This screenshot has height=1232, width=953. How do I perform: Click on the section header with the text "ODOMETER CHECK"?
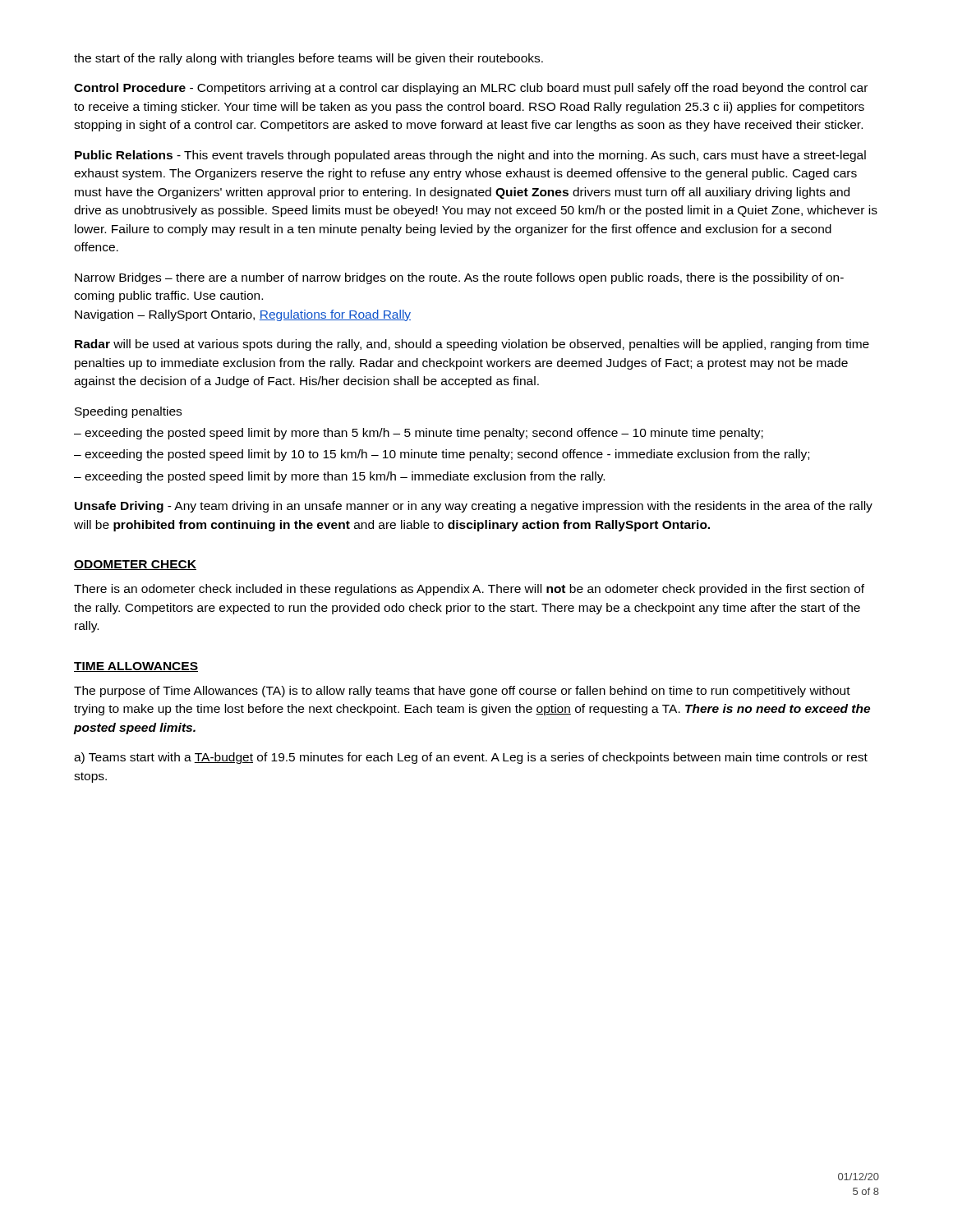(x=135, y=564)
